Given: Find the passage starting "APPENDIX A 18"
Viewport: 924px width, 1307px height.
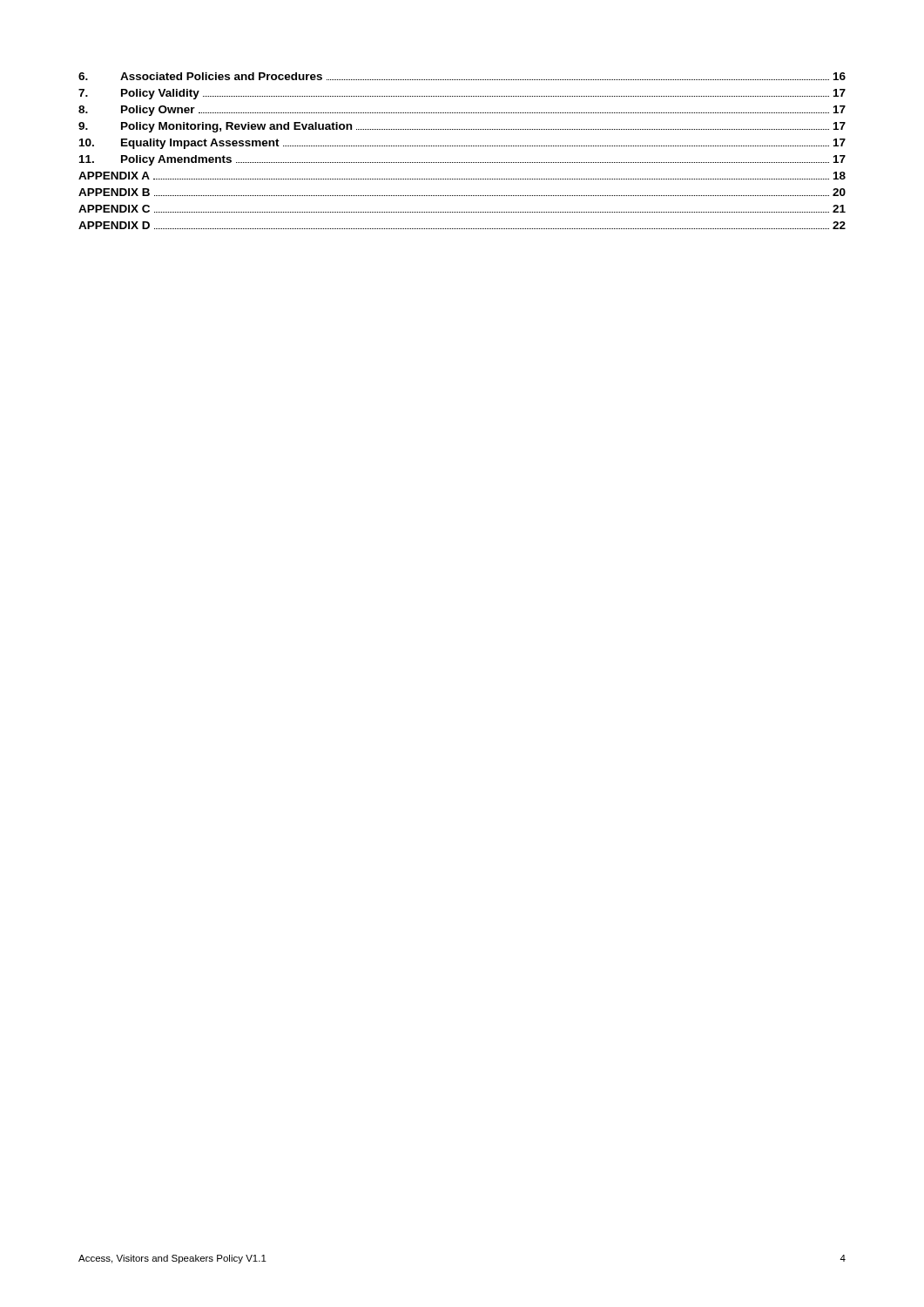Looking at the screenshot, I should [462, 176].
